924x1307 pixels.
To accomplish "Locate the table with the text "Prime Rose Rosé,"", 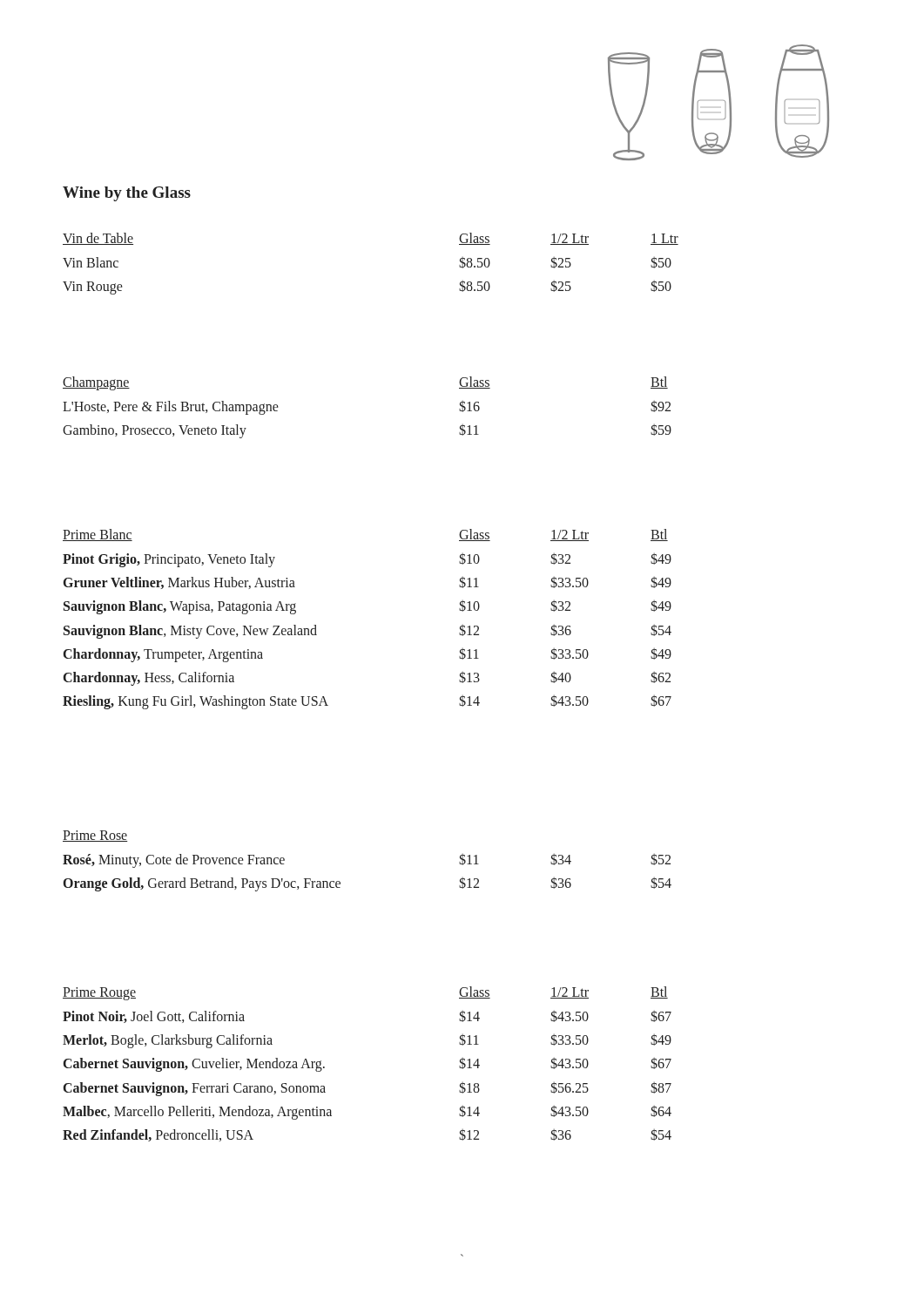I will tap(437, 861).
